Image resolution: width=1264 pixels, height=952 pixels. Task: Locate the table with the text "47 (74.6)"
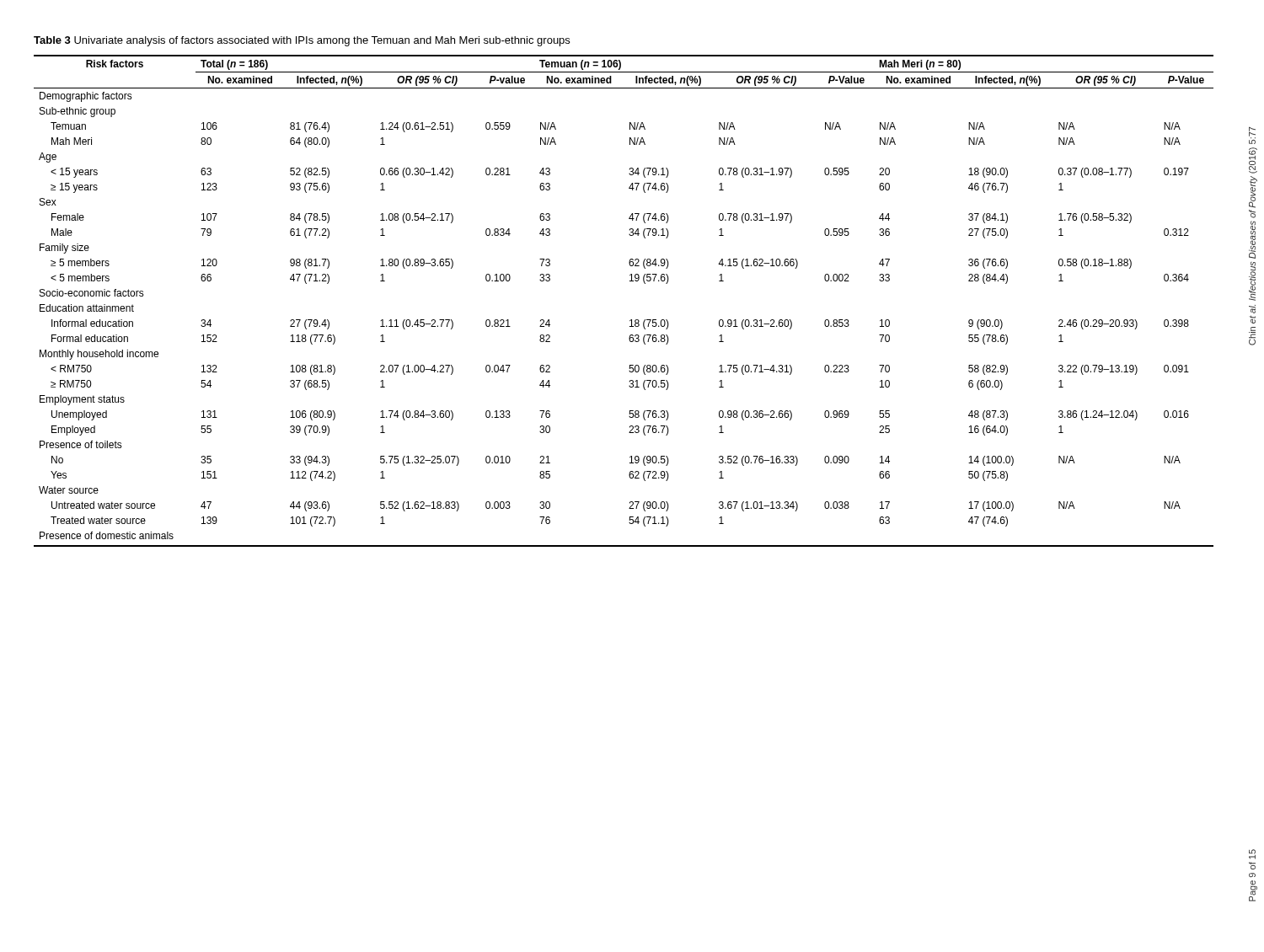pyautogui.click(x=624, y=301)
